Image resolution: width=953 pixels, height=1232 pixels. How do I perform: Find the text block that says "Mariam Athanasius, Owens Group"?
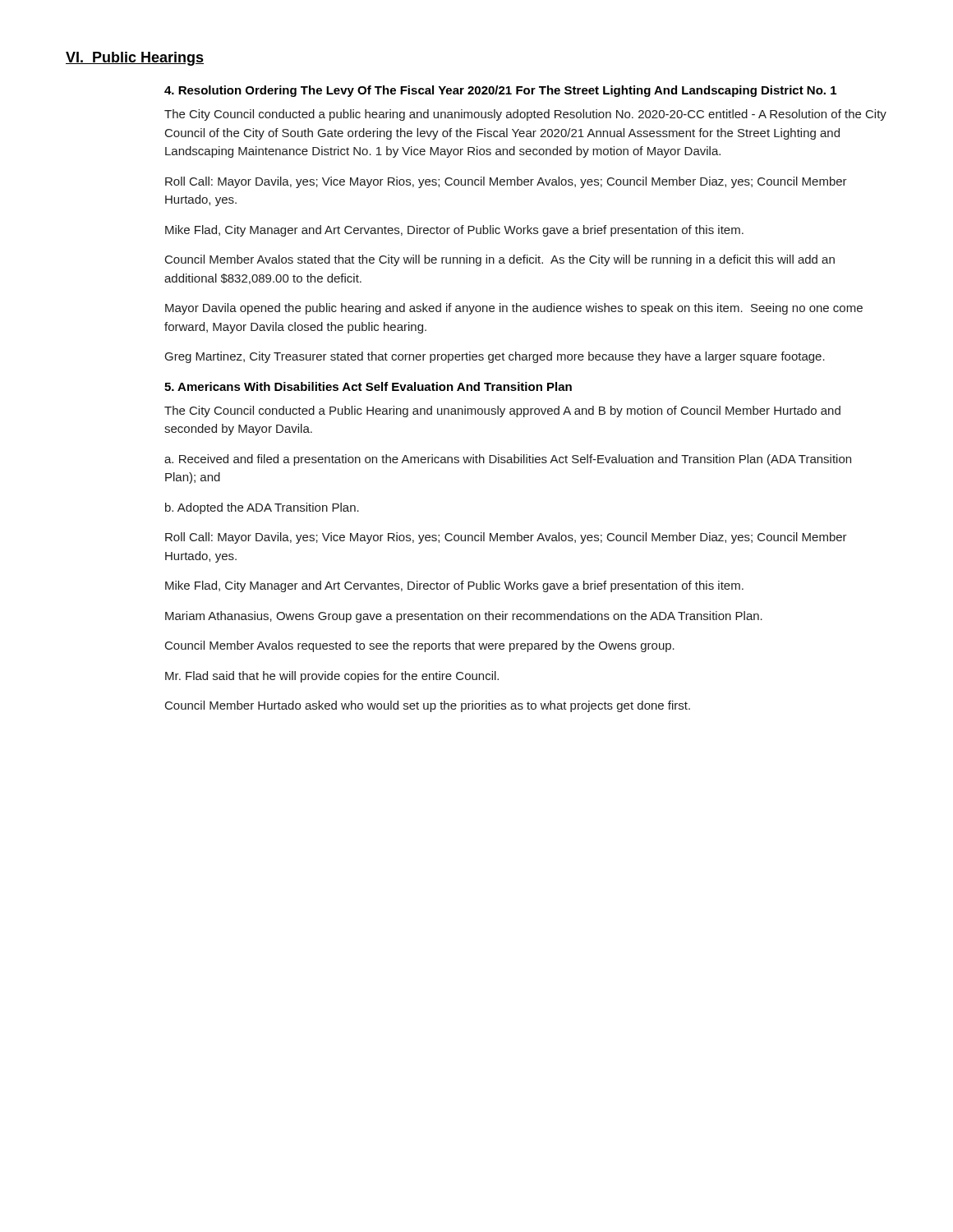pos(464,615)
